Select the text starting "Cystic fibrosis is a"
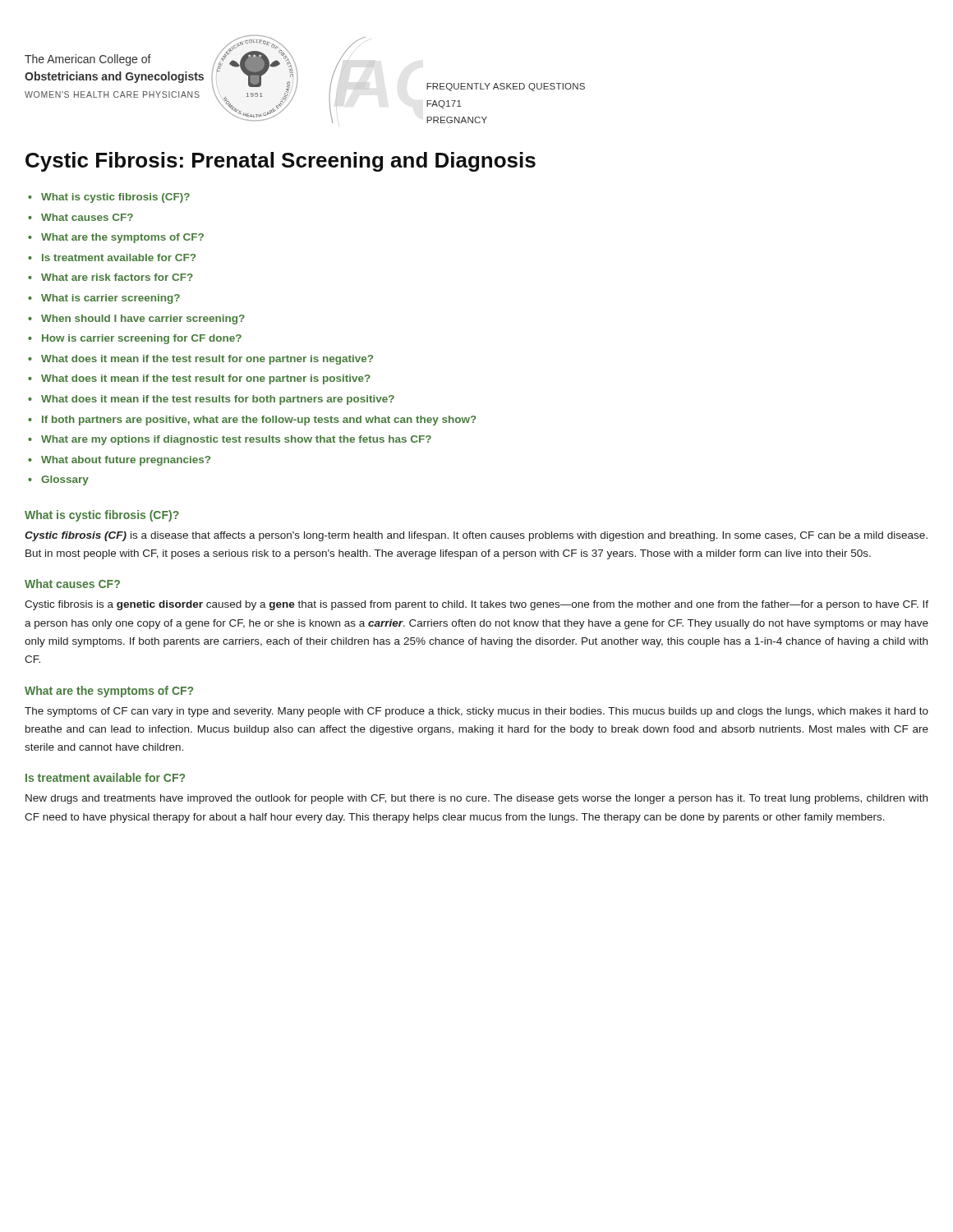The image size is (953, 1232). click(476, 632)
